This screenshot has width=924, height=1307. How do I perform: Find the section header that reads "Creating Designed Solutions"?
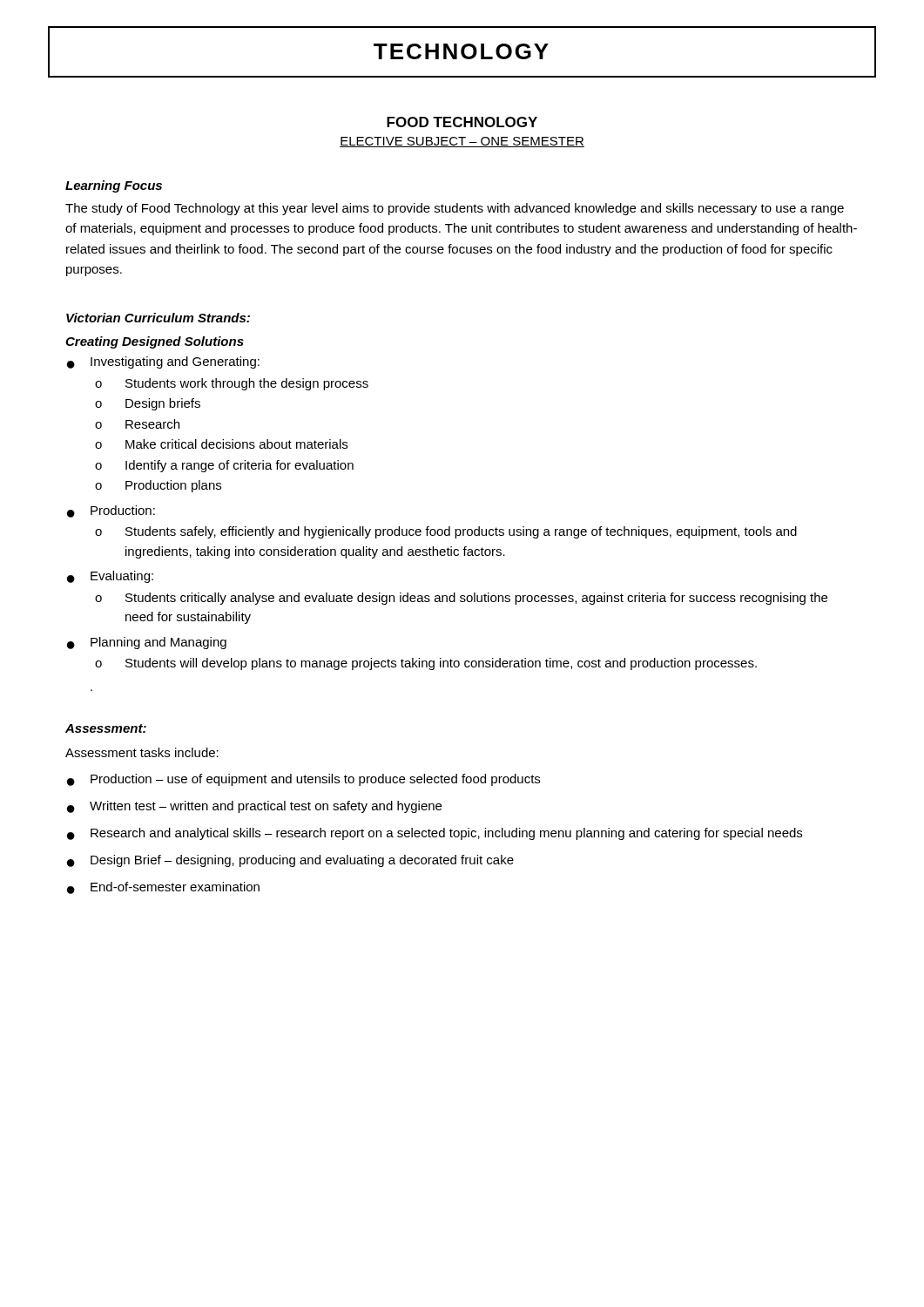(x=155, y=341)
